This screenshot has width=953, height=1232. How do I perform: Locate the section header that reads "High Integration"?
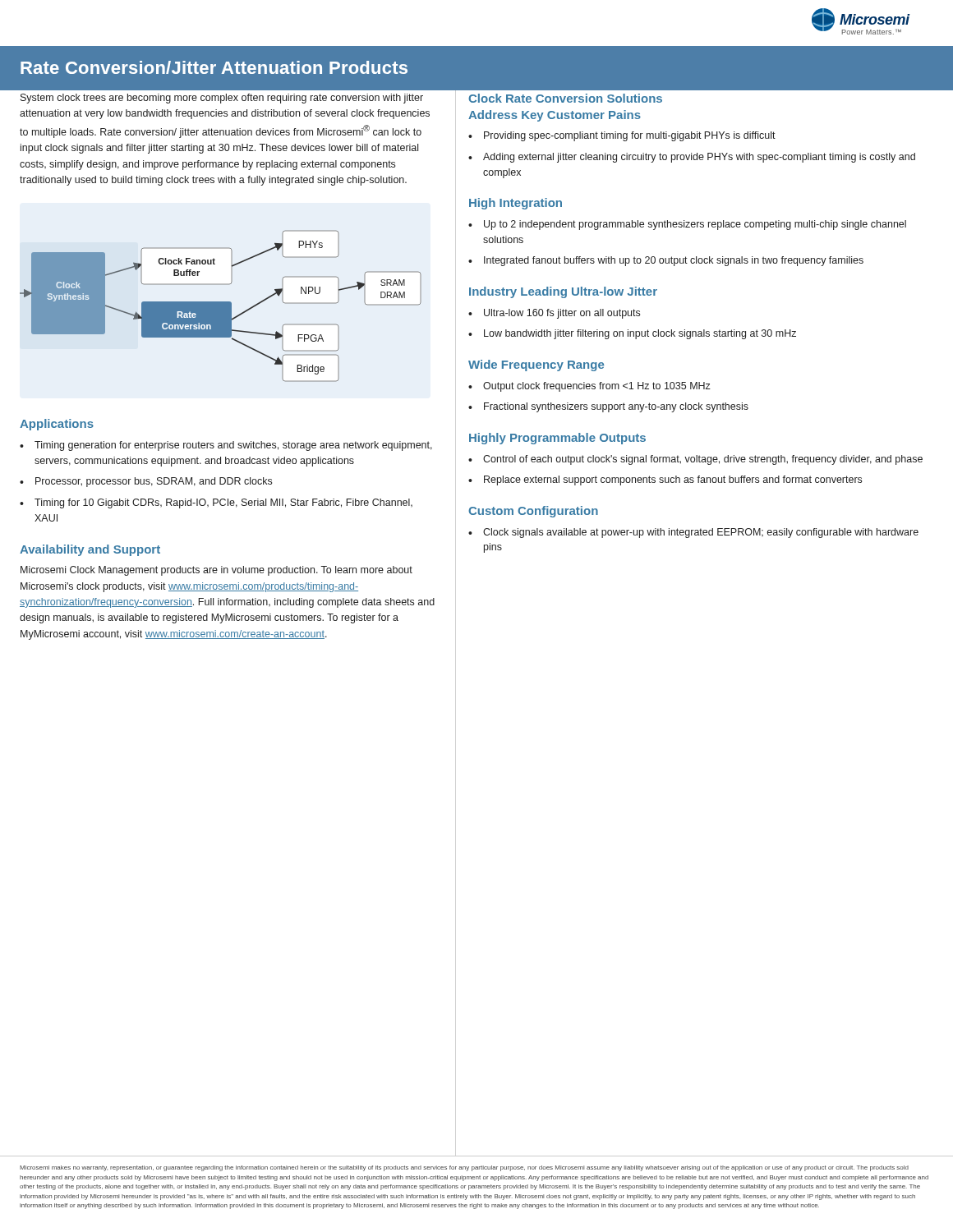[516, 203]
